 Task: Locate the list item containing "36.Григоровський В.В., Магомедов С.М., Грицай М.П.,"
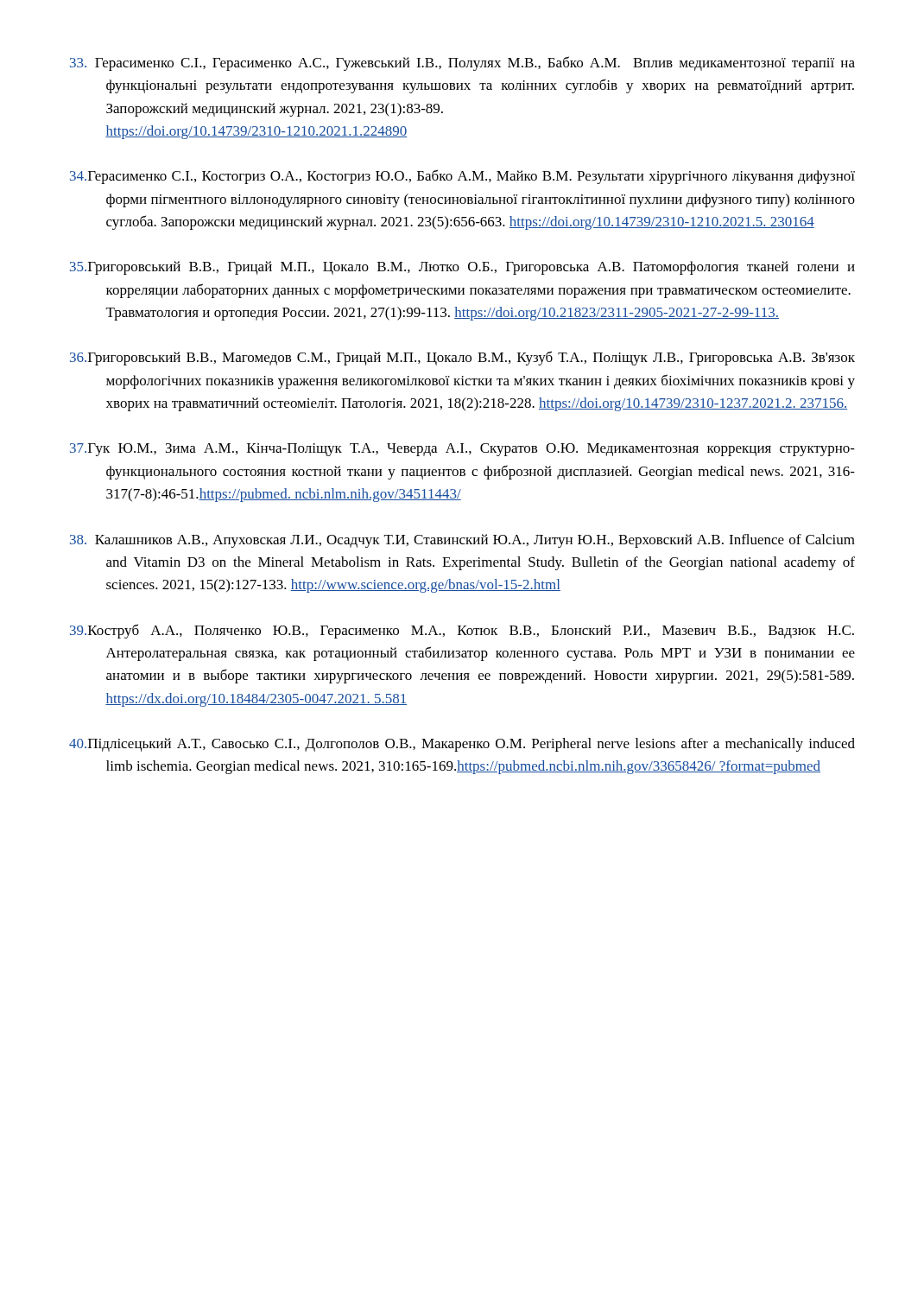(462, 381)
